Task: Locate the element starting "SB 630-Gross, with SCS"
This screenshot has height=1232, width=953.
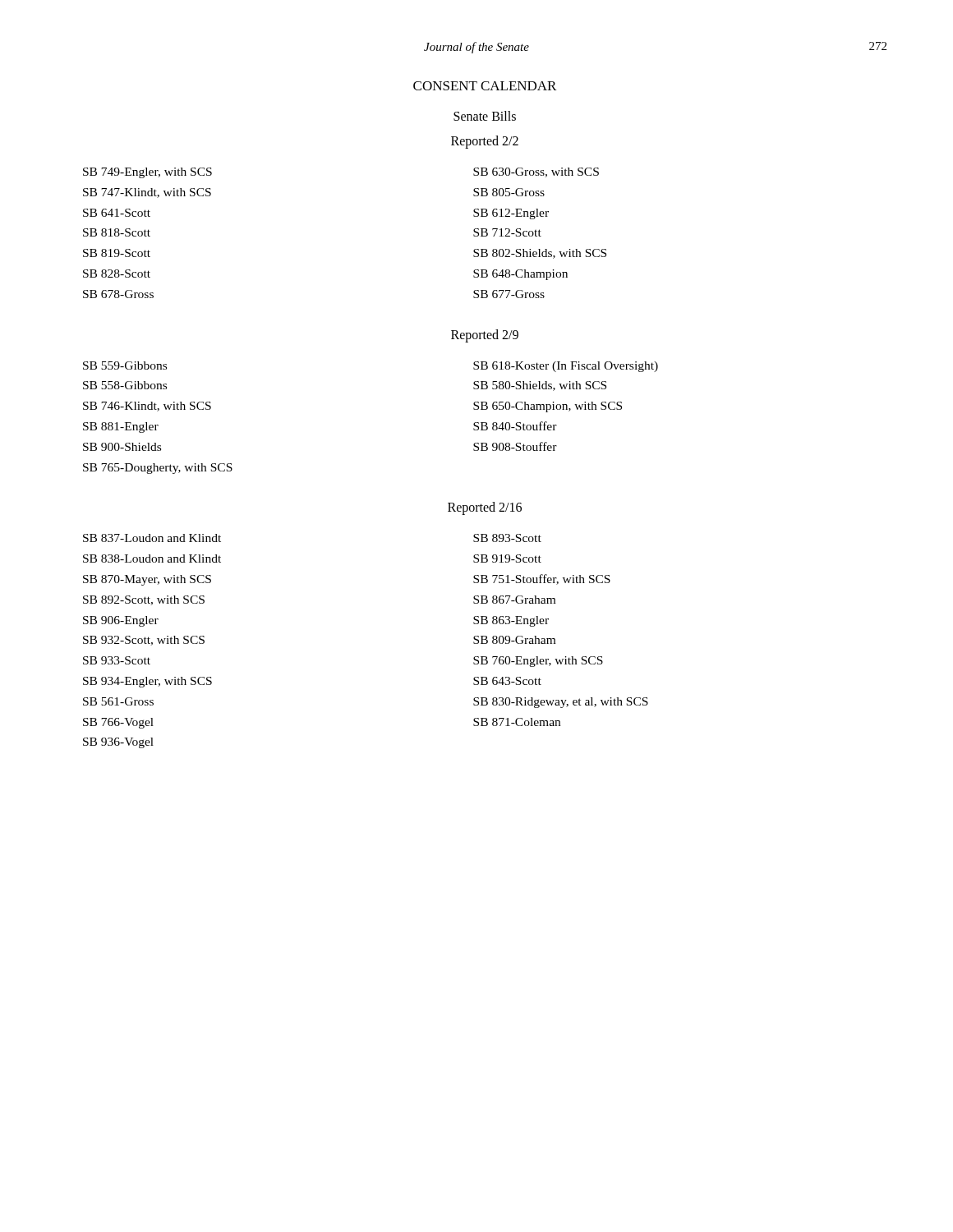Action: click(x=536, y=171)
